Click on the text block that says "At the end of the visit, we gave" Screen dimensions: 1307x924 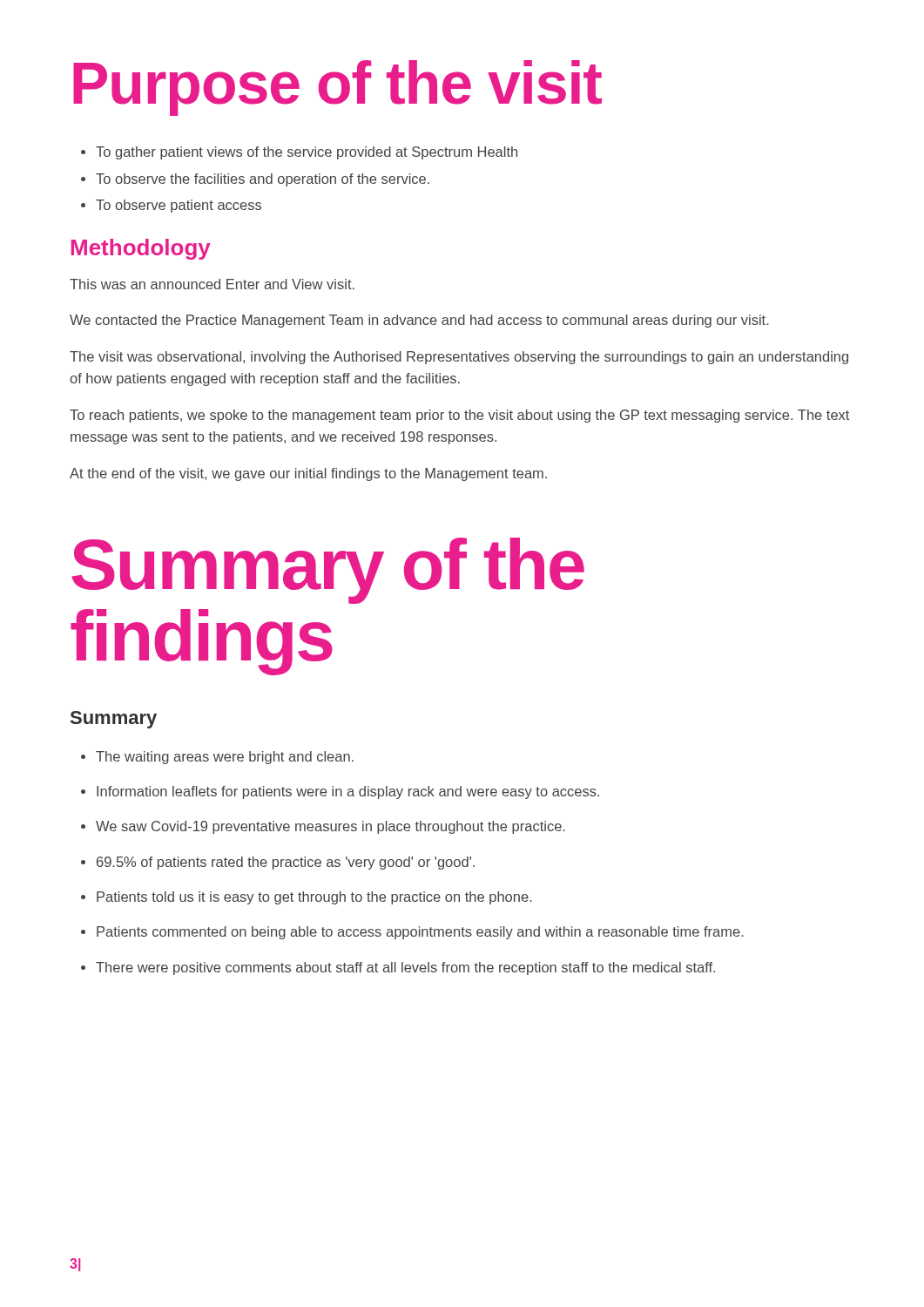click(309, 473)
